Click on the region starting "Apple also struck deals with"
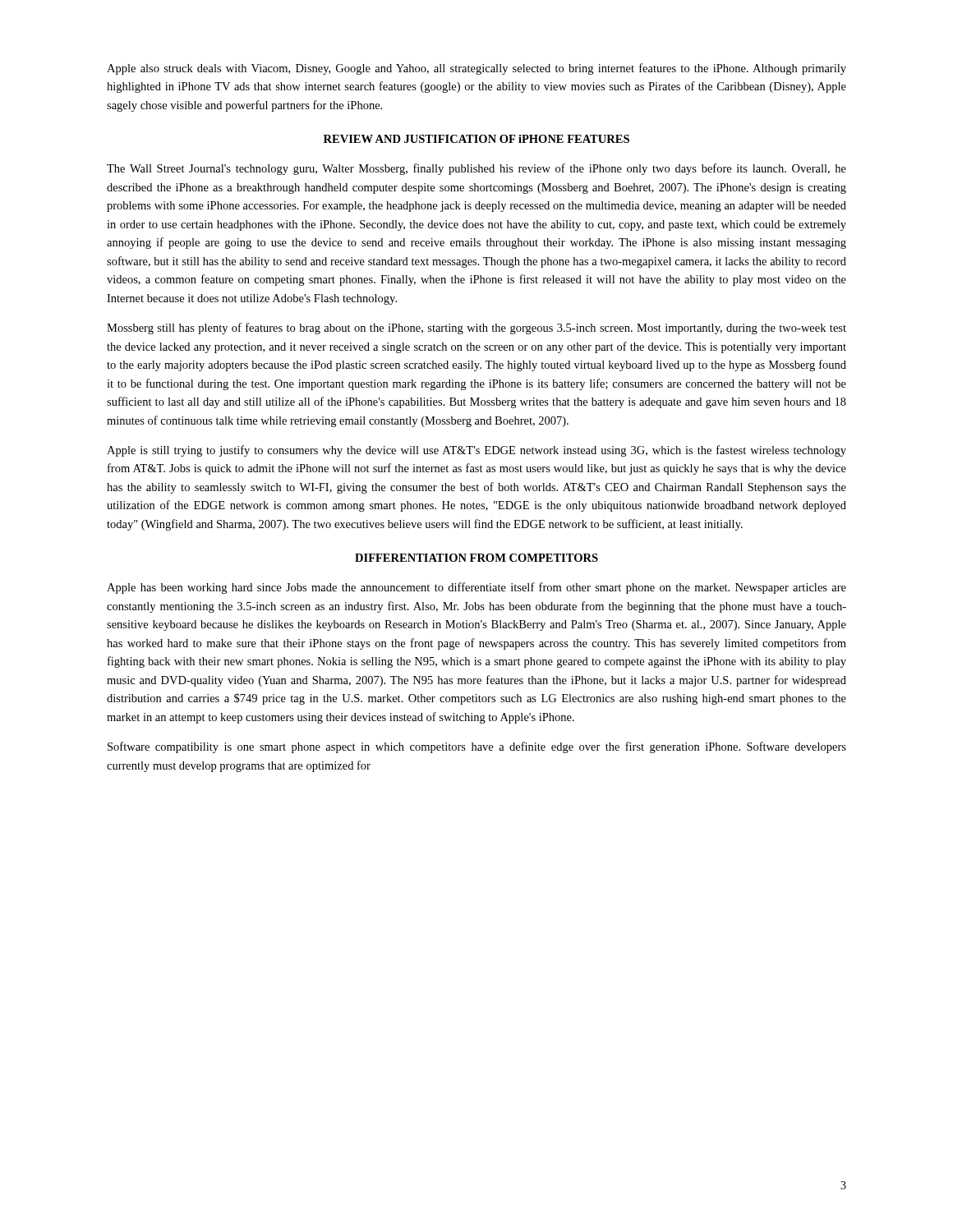953x1232 pixels. (476, 87)
